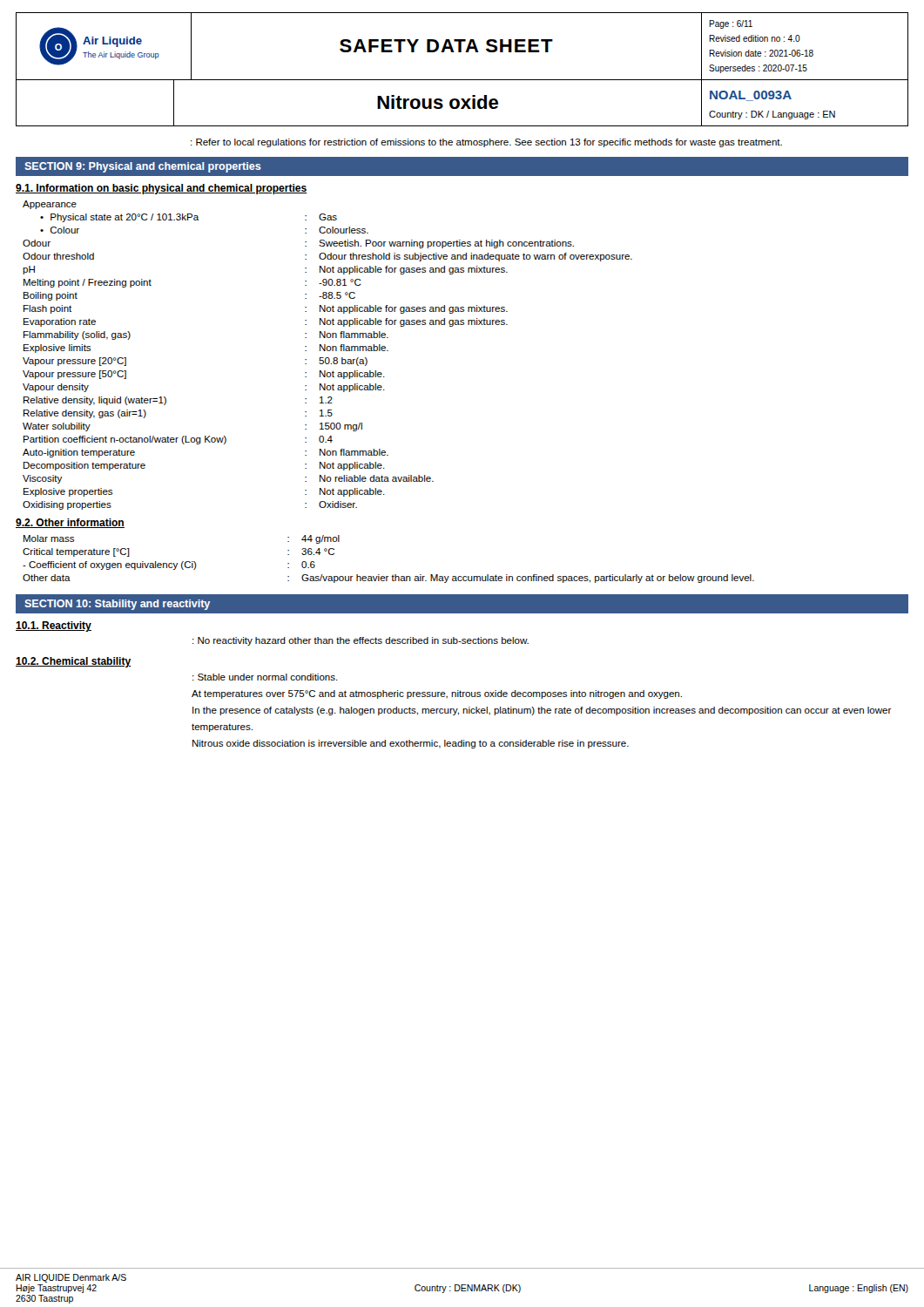Click on the block starting "Partition coefficient n-octanol/water (Log Kow) :"
Image resolution: width=924 pixels, height=1307 pixels.
tap(178, 440)
